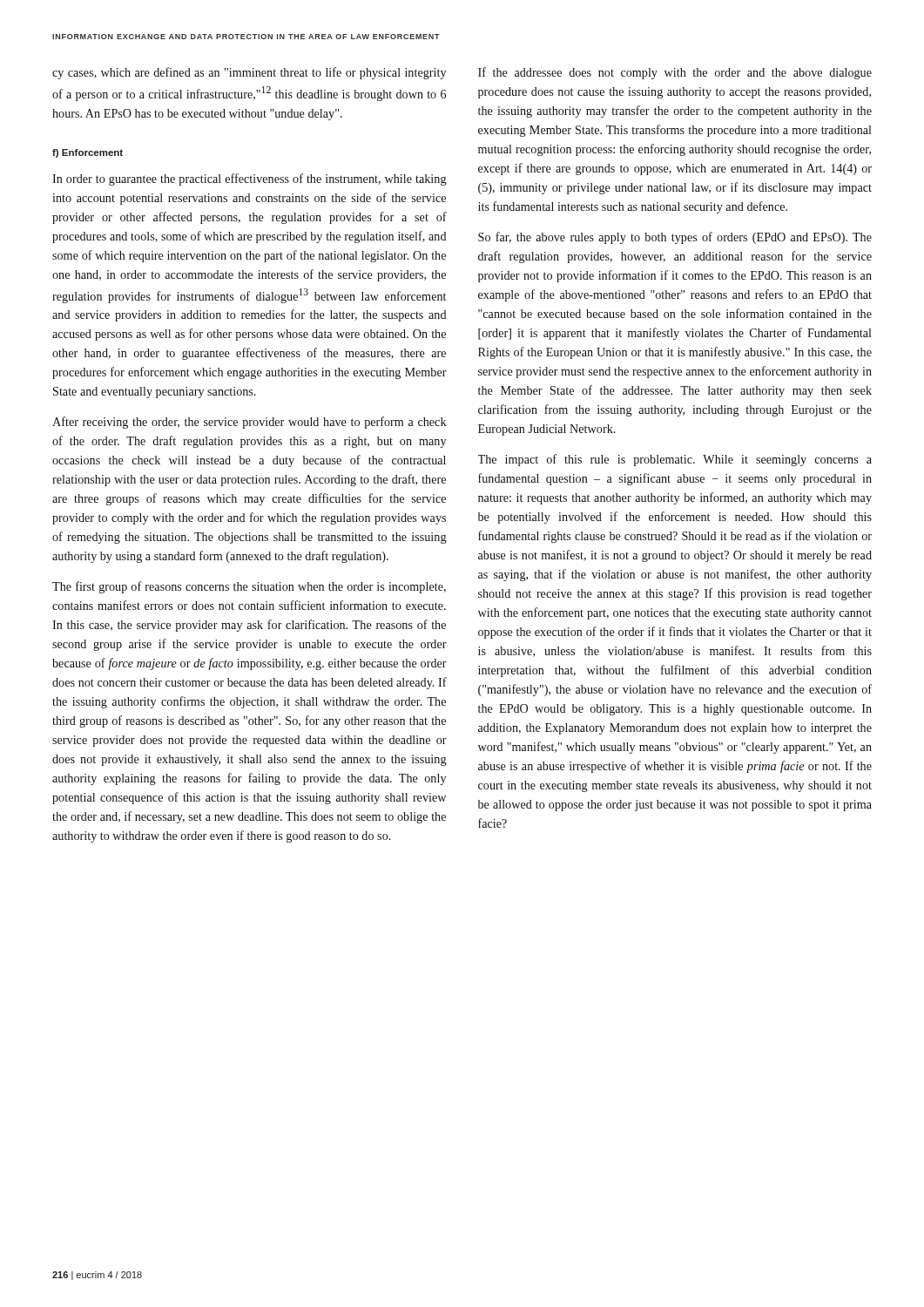Click on the region starting "After receiving the order, the service provider would"

point(249,489)
